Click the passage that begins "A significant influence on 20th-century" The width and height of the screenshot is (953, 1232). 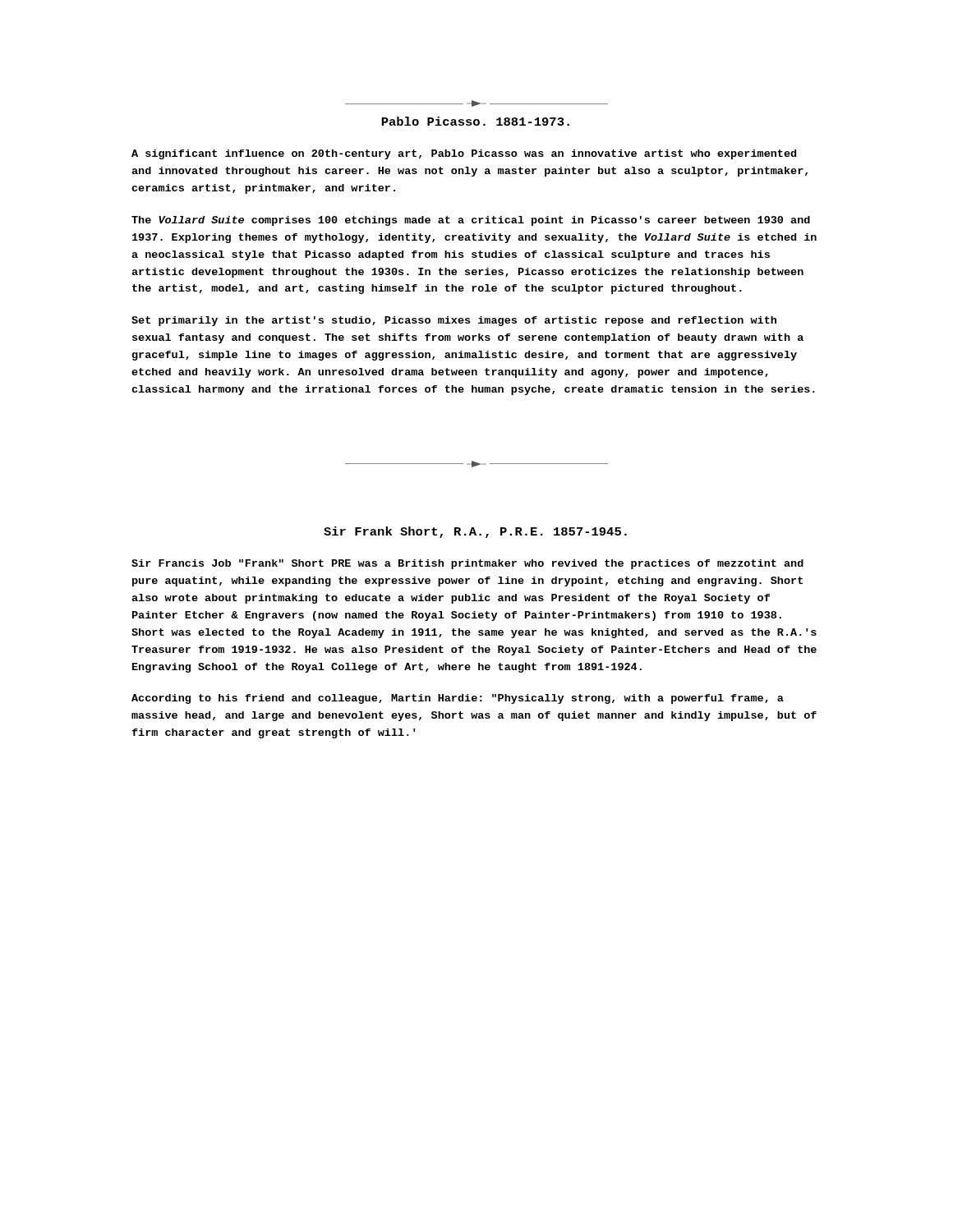click(471, 171)
